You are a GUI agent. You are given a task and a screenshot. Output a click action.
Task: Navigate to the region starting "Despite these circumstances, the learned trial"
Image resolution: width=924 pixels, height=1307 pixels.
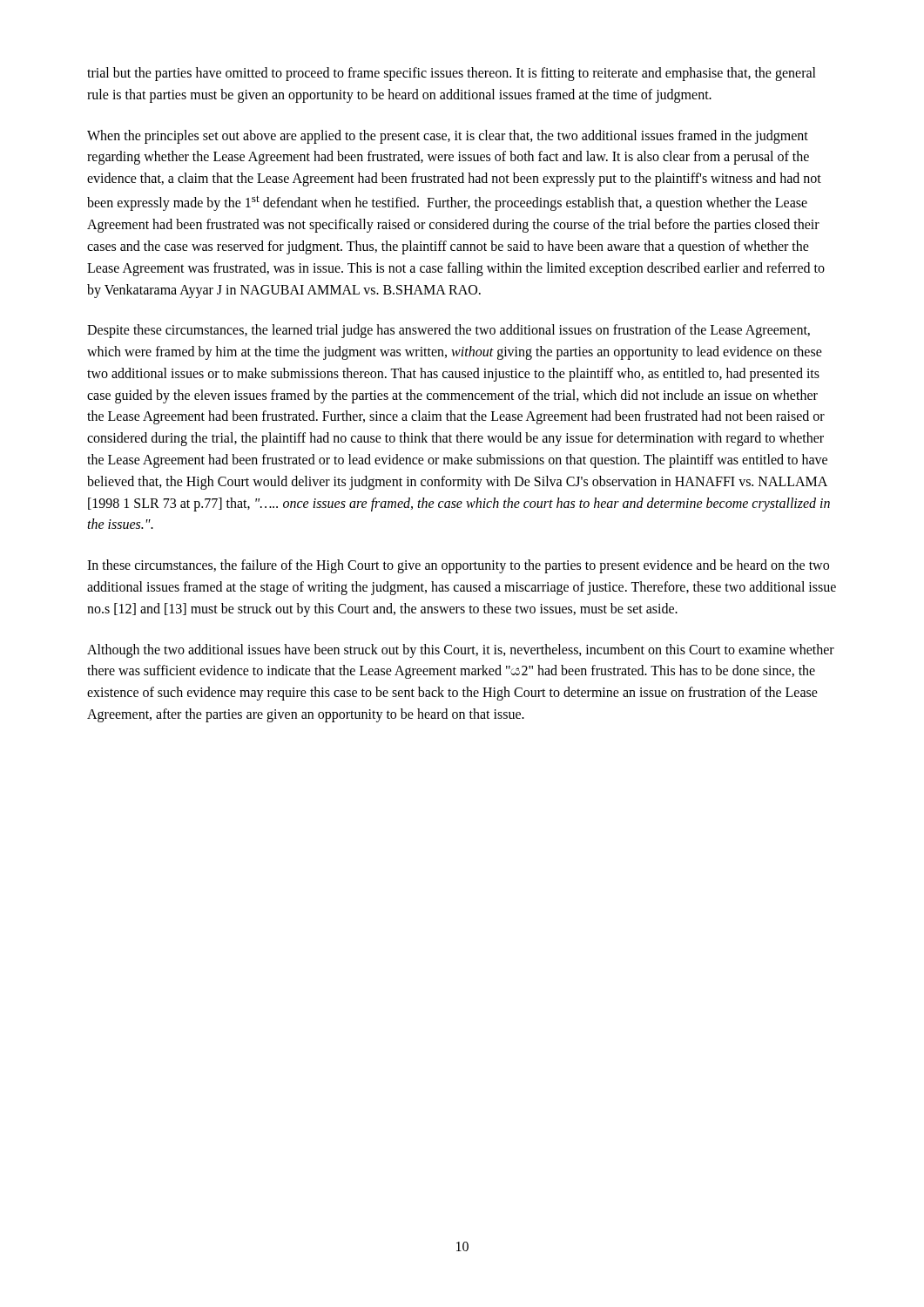pyautogui.click(x=459, y=427)
